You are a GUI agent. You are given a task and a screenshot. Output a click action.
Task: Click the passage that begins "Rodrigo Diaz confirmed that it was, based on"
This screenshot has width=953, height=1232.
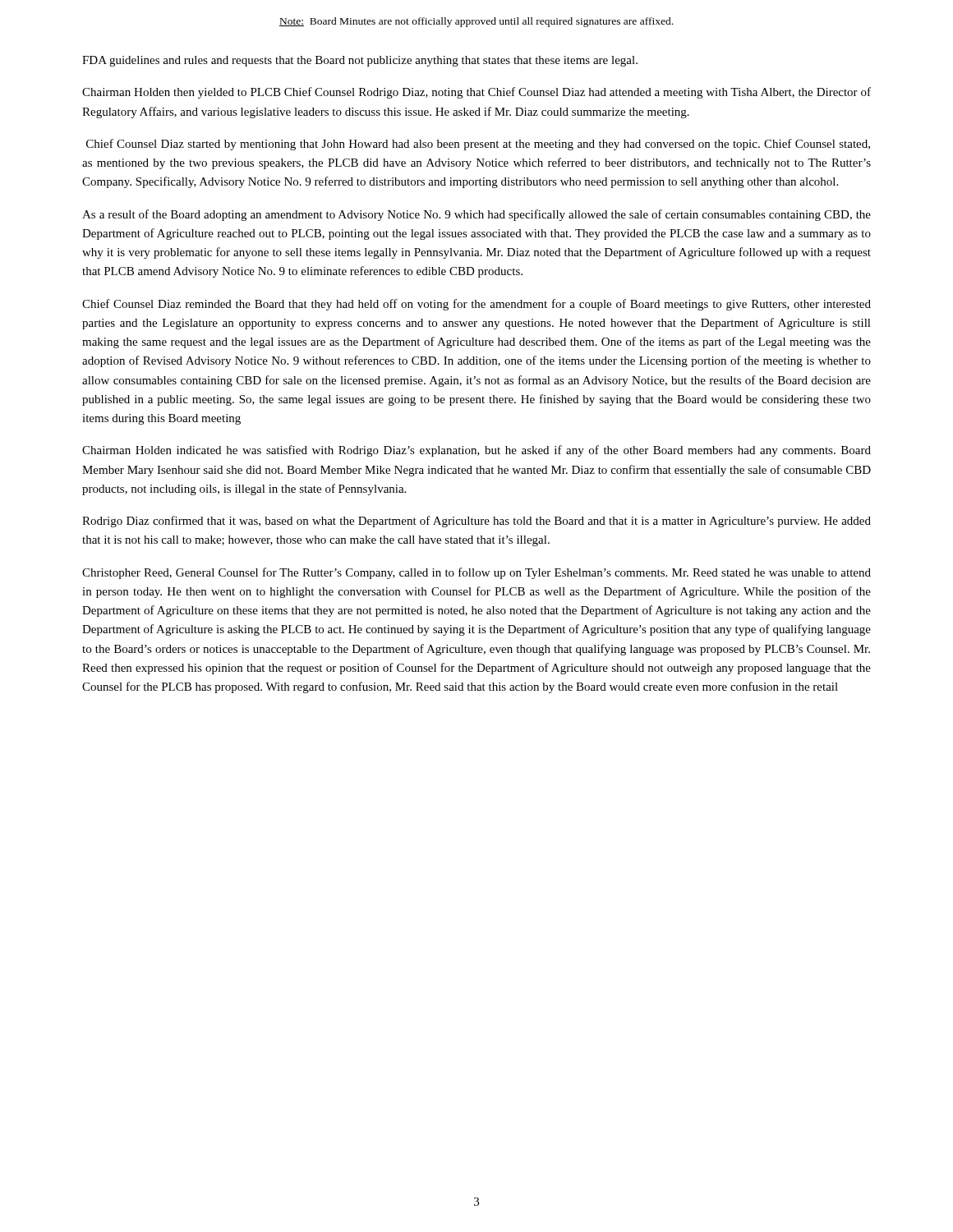click(x=476, y=530)
